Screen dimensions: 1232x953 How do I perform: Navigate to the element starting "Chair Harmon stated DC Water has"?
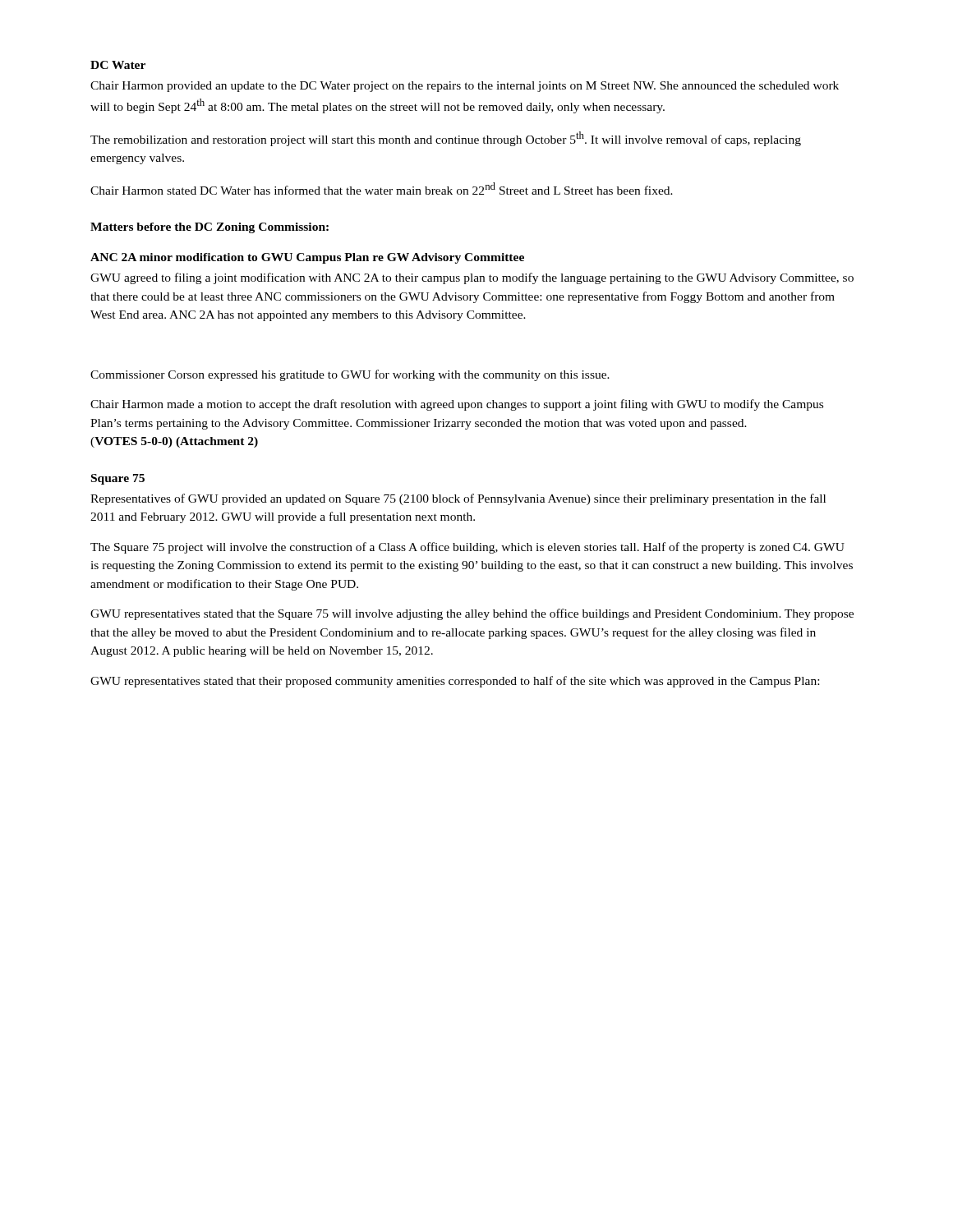[382, 188]
